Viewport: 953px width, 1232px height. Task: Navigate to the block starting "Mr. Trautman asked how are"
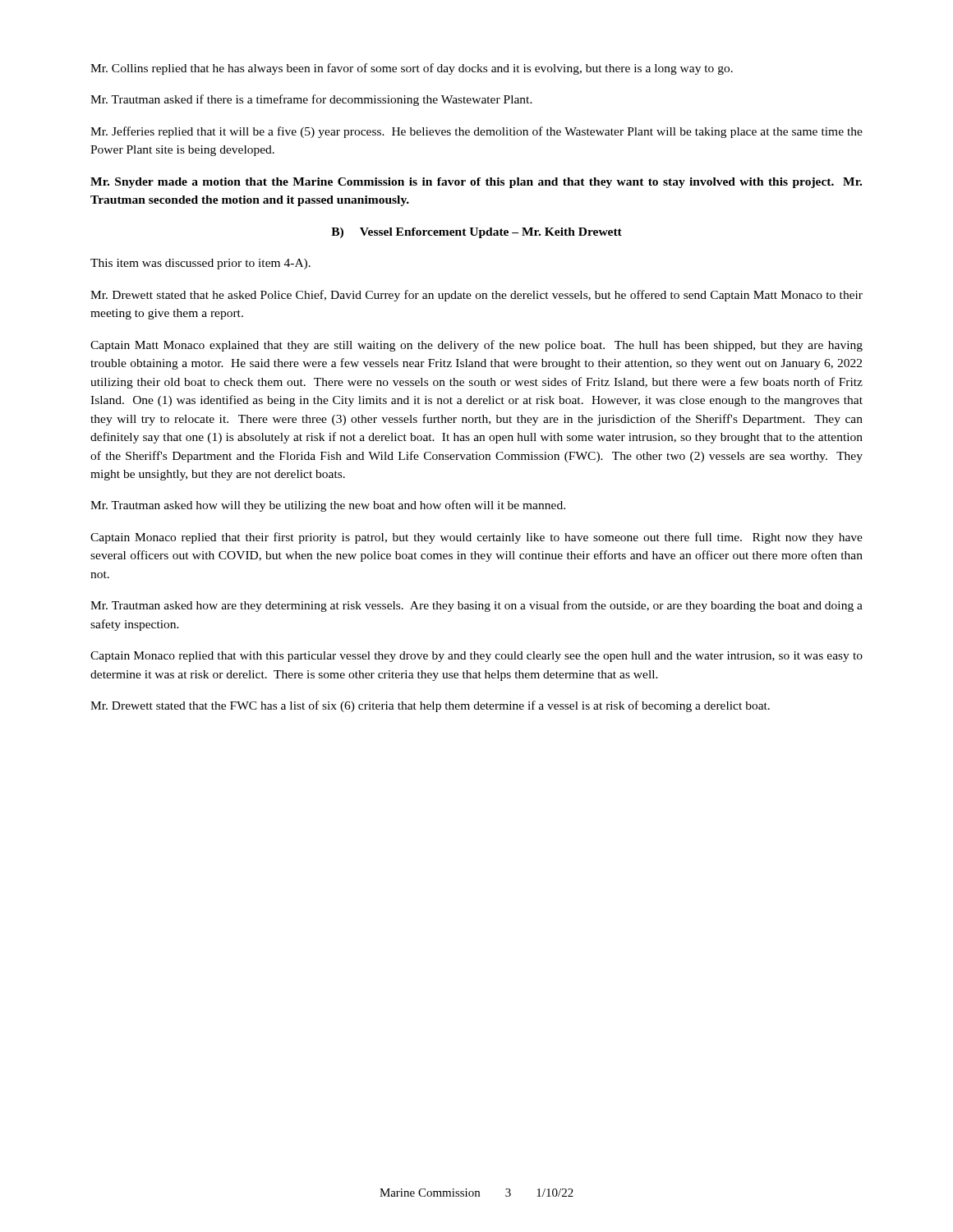[x=476, y=614]
